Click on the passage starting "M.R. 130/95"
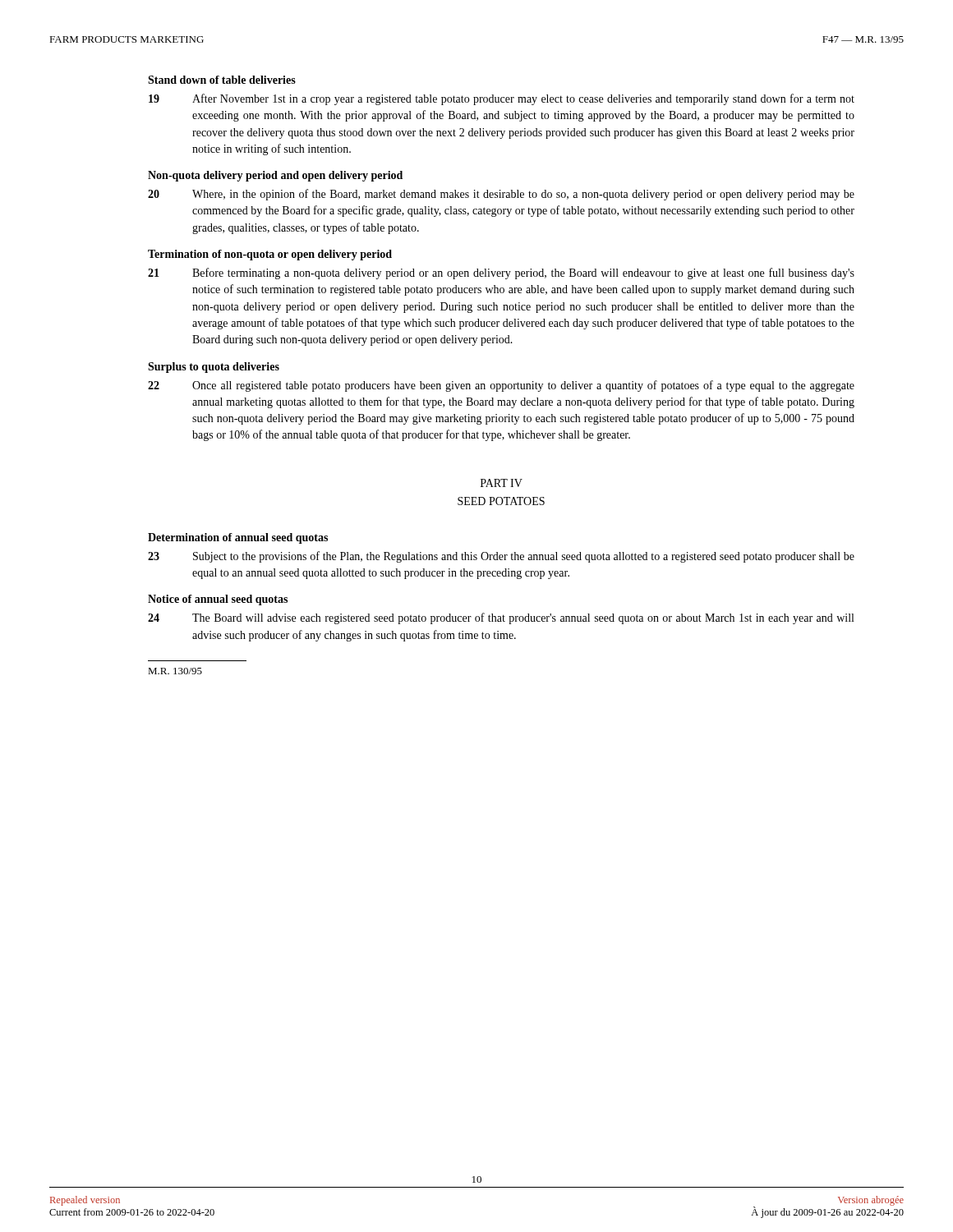This screenshot has width=953, height=1232. click(x=175, y=671)
